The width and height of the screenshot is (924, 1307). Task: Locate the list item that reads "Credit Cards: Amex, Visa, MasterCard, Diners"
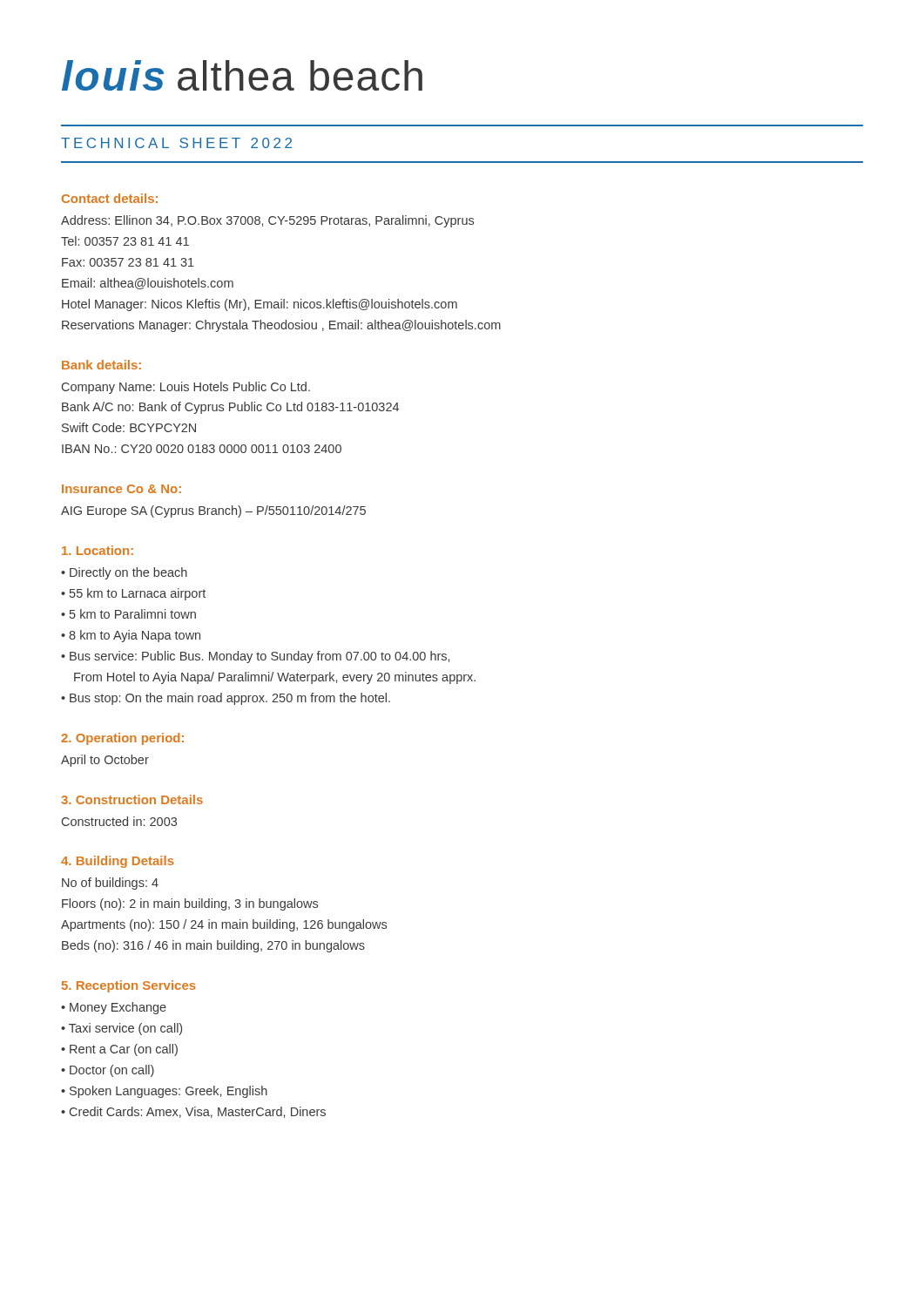[198, 1112]
